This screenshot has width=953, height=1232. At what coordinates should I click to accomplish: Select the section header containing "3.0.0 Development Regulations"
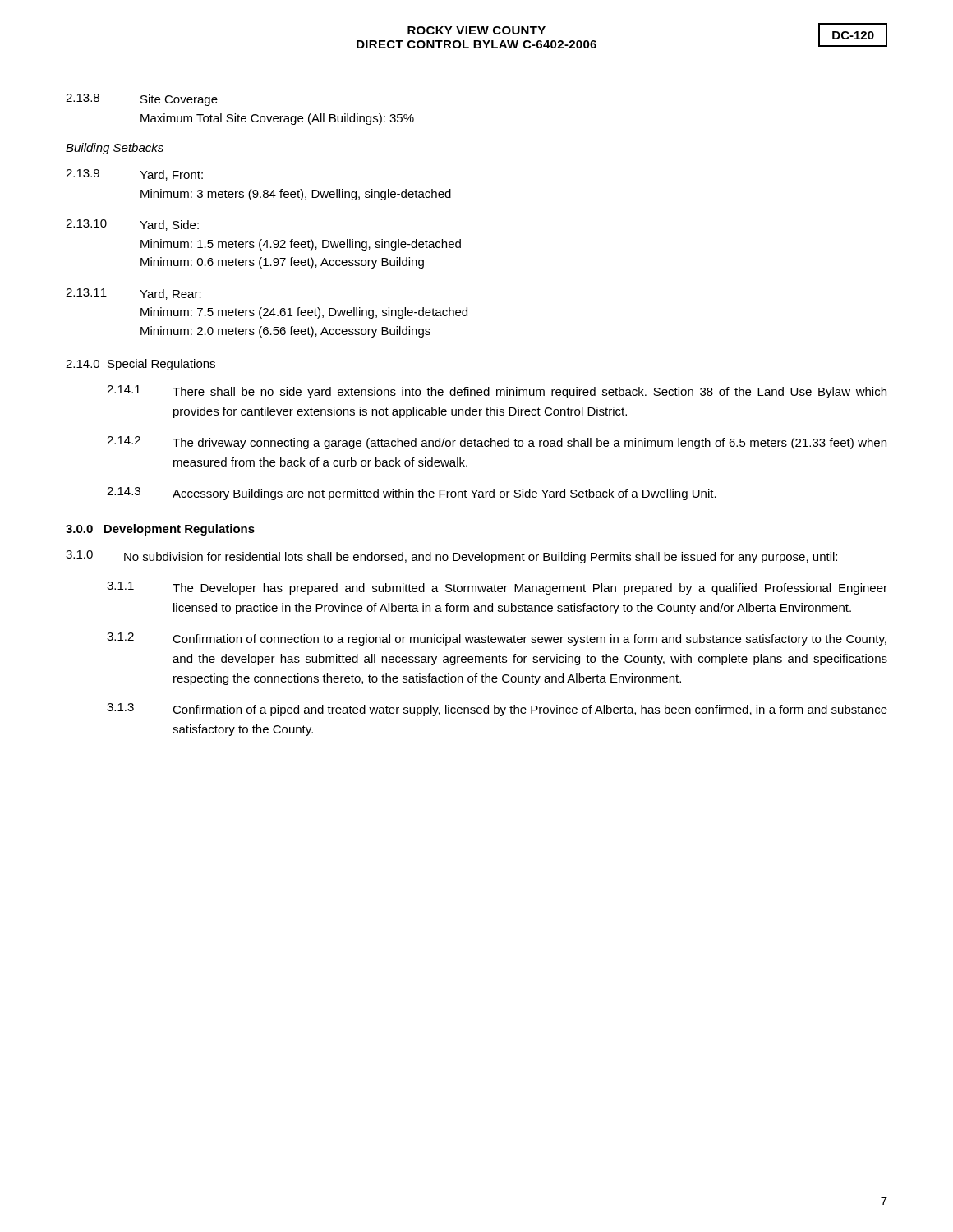160,529
